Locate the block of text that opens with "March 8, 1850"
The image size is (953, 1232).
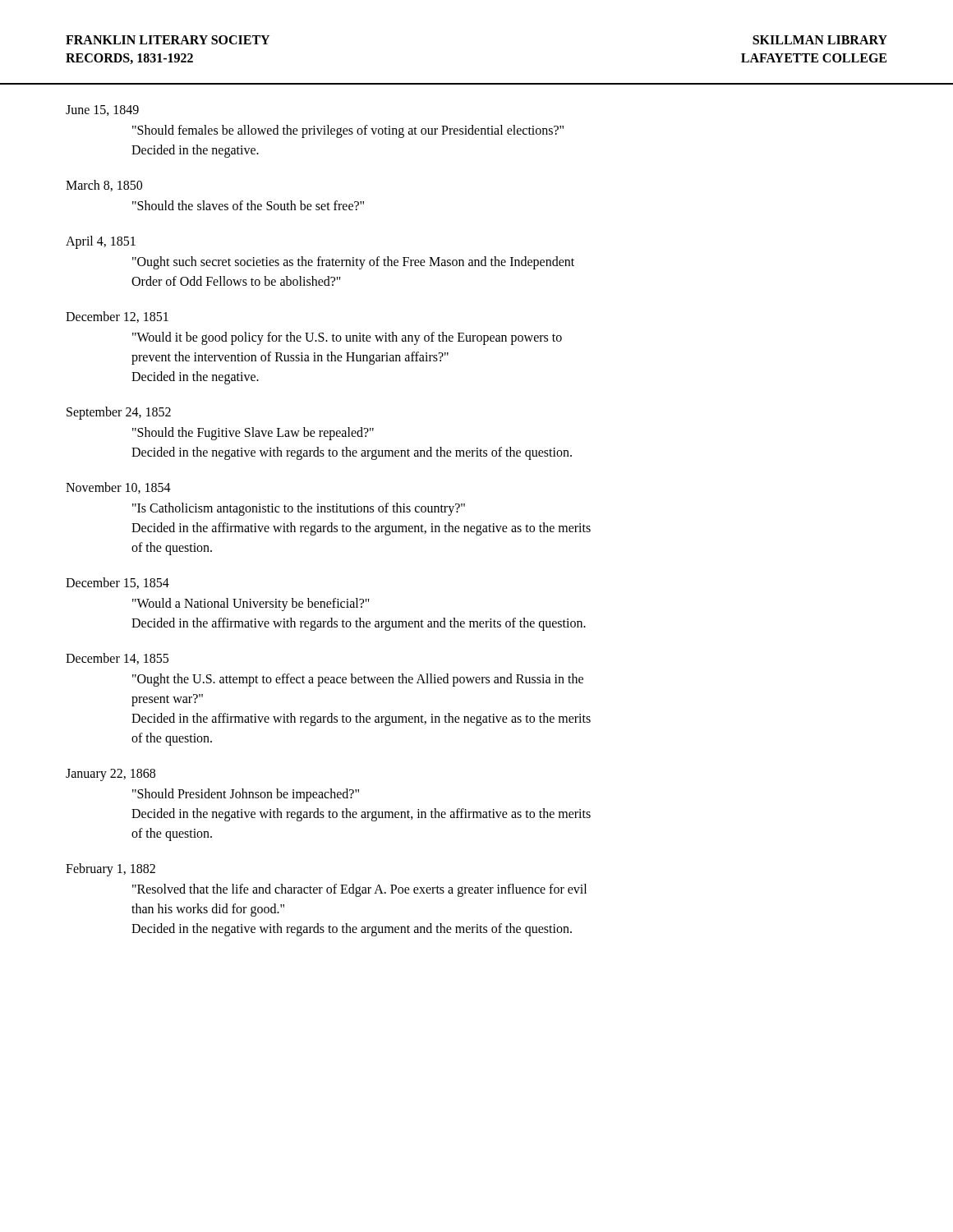[104, 186]
